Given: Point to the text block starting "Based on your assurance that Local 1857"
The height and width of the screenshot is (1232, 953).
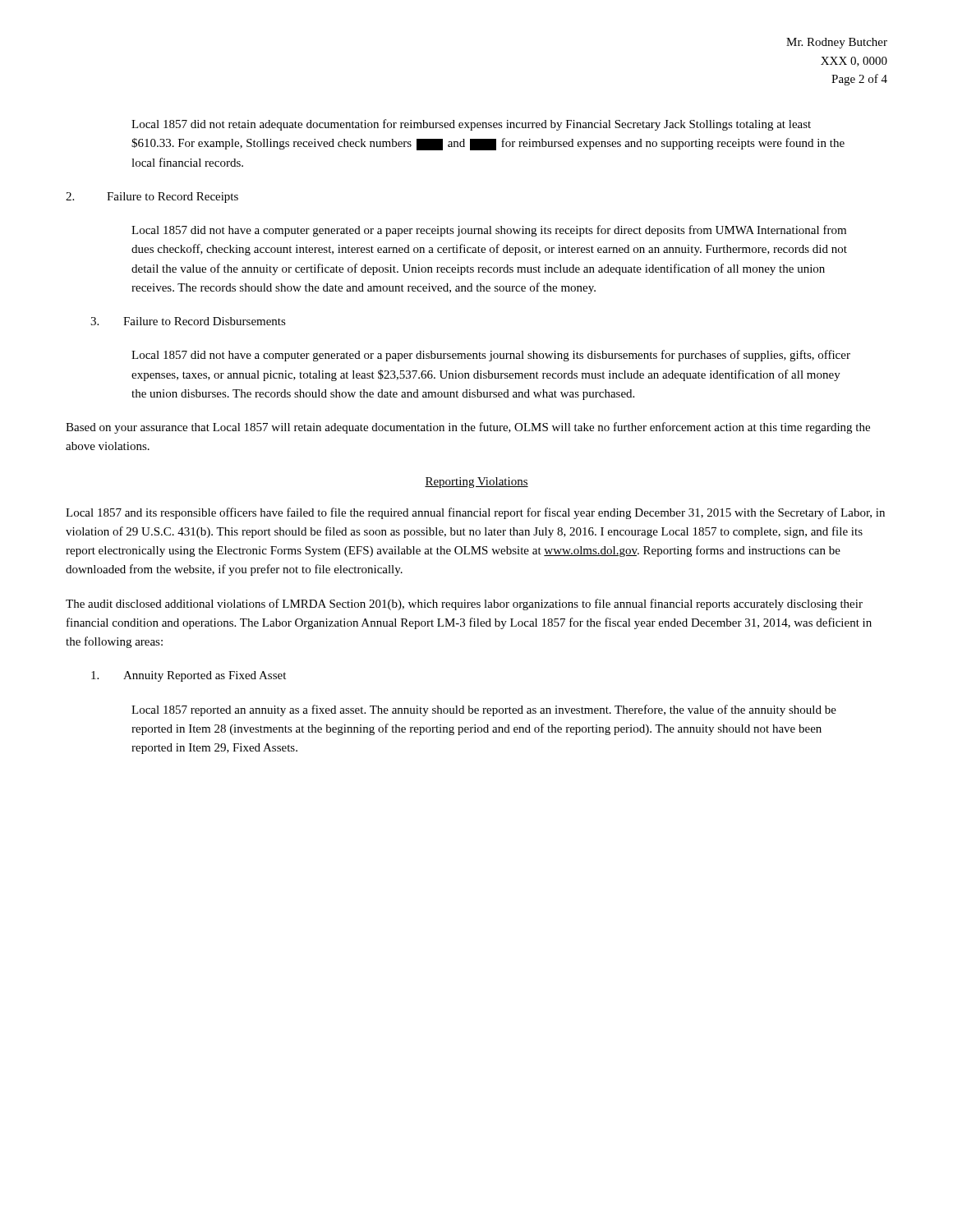Looking at the screenshot, I should click(x=468, y=437).
